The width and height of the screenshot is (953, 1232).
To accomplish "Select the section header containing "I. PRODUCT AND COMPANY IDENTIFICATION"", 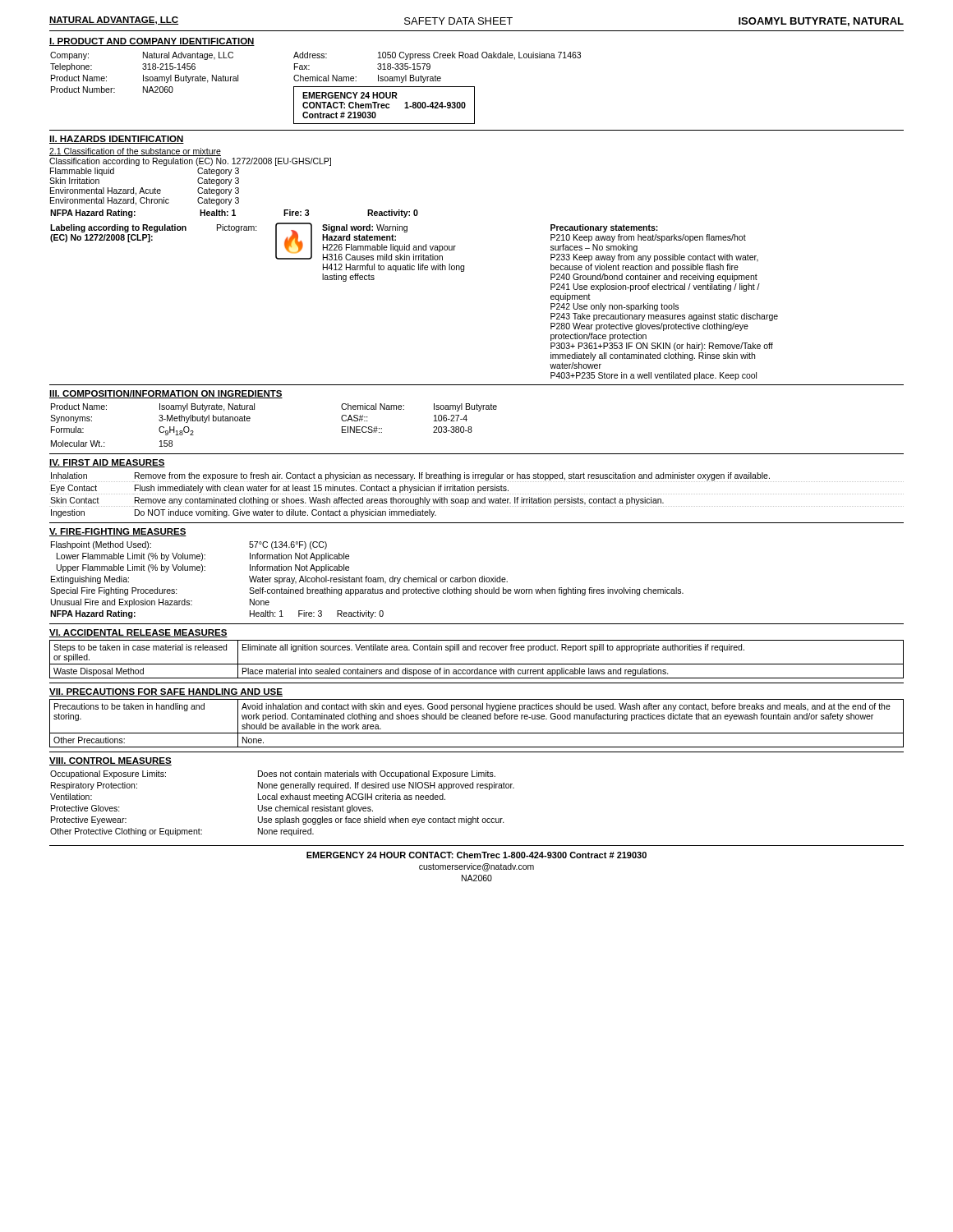I will pyautogui.click(x=152, y=41).
